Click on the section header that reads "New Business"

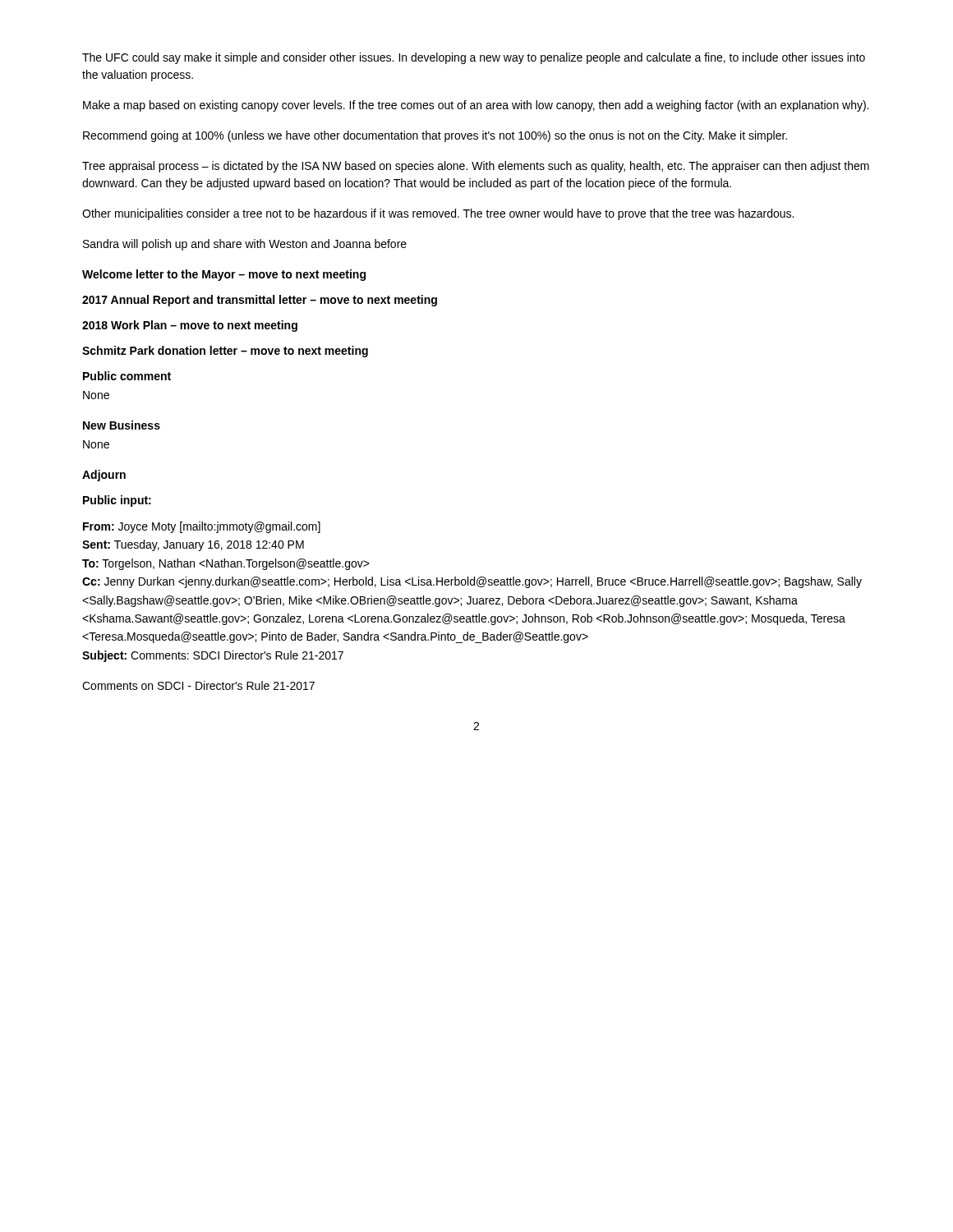point(121,425)
